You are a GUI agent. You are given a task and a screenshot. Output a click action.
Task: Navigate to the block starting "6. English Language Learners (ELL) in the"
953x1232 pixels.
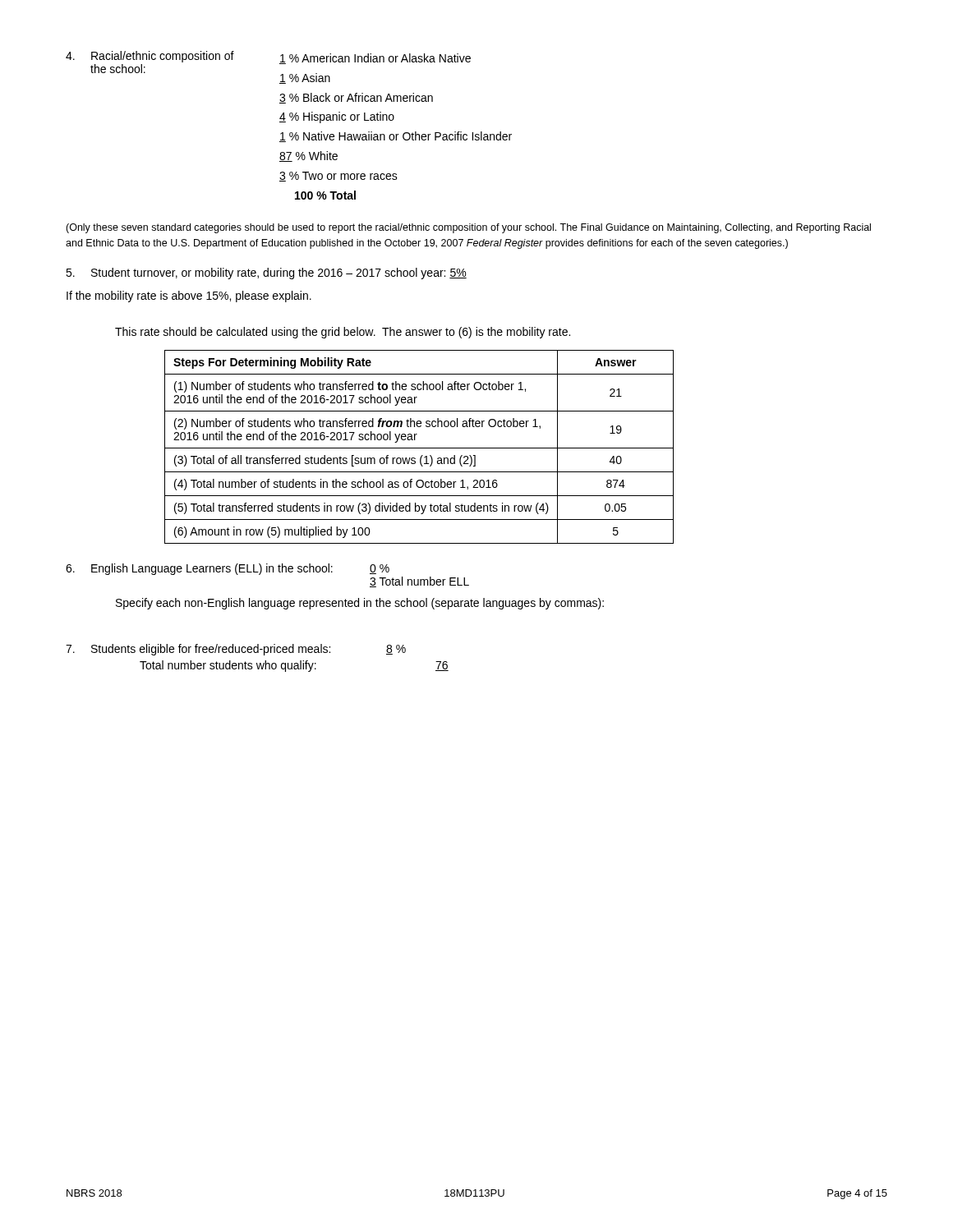(x=268, y=575)
